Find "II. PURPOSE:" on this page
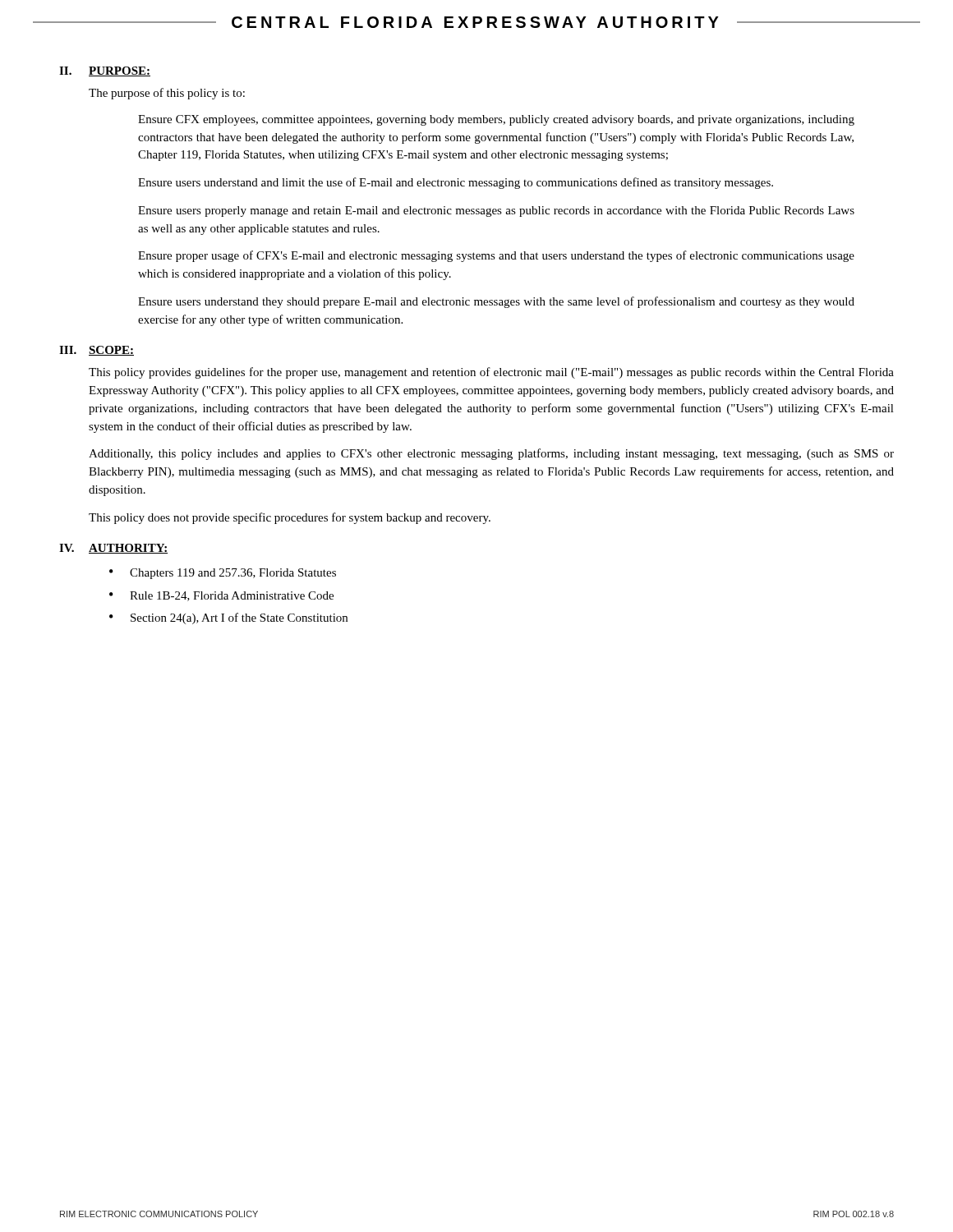953x1232 pixels. click(105, 71)
